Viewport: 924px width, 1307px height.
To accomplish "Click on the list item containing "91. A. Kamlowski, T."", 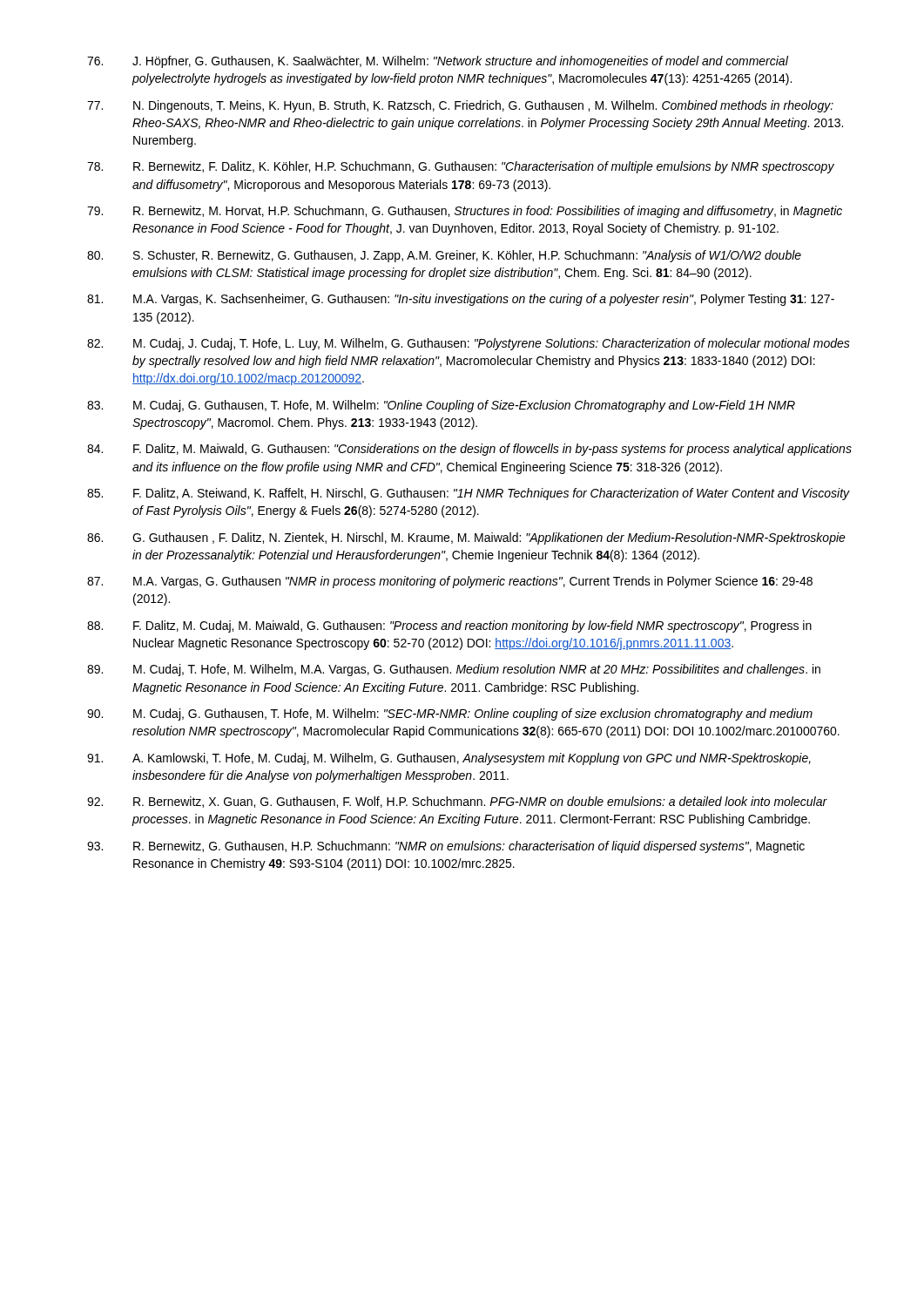I will 471,767.
